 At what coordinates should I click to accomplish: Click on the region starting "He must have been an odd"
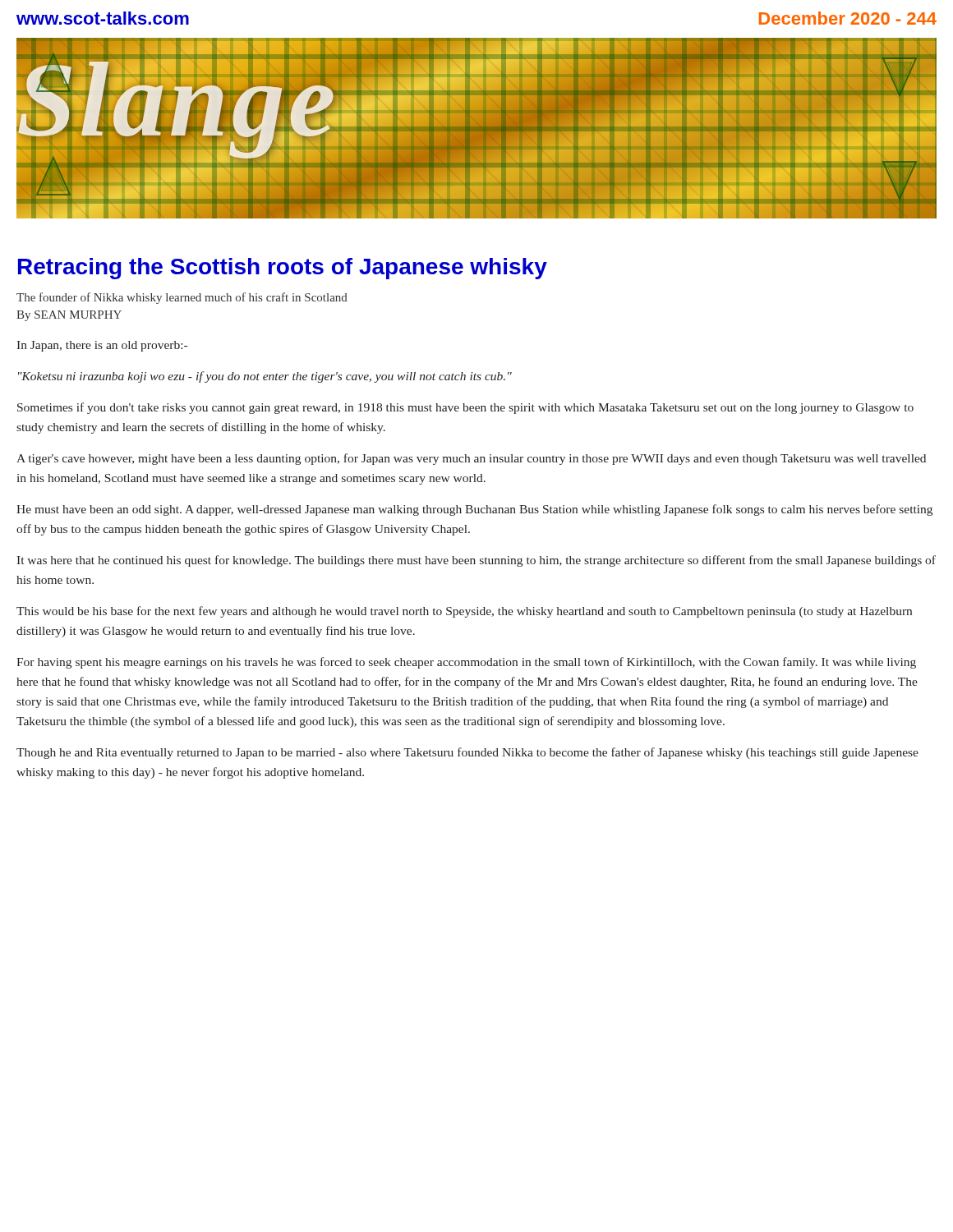click(x=475, y=518)
